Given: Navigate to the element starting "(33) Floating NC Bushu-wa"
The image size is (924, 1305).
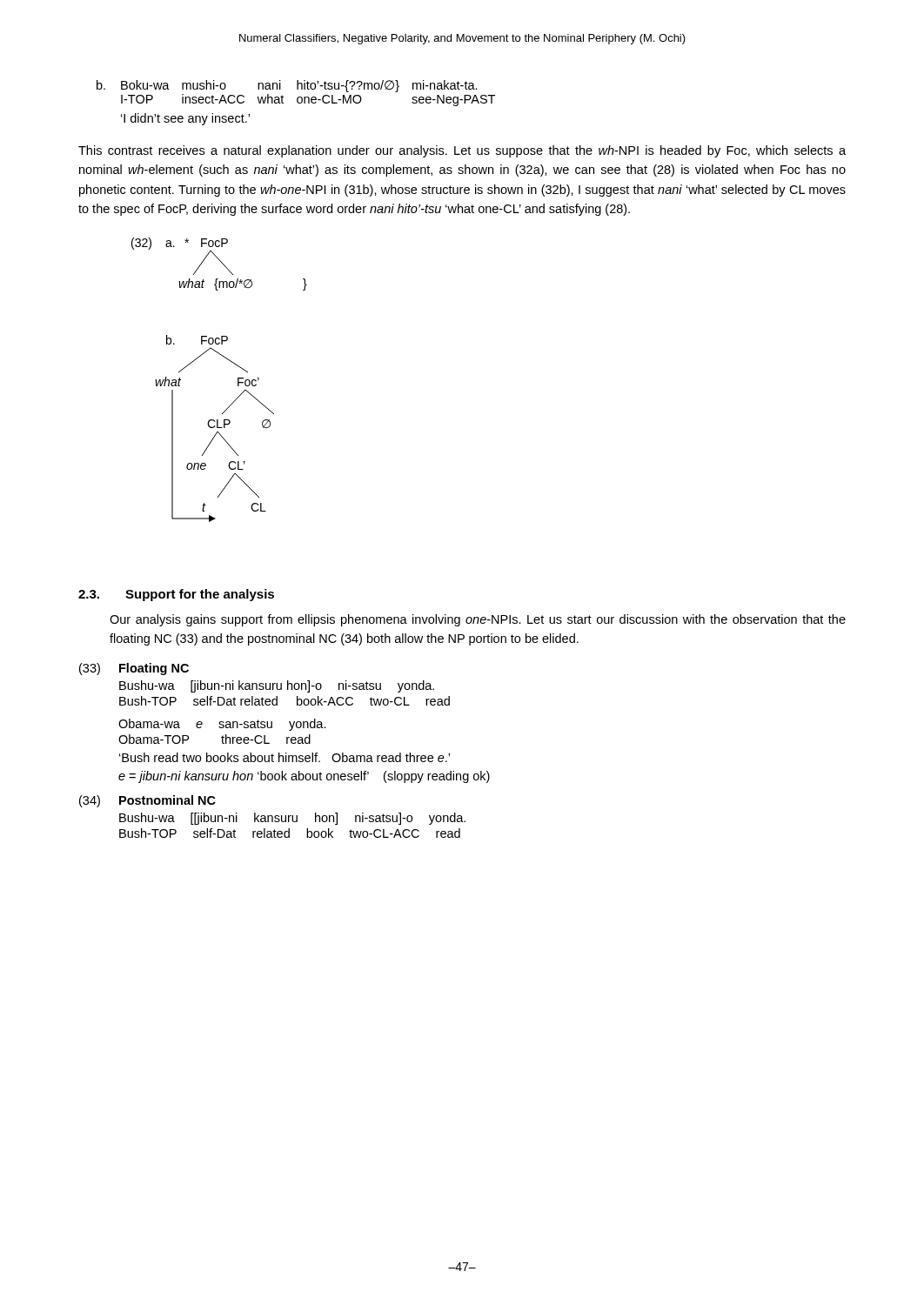Looking at the screenshot, I should point(134,669).
